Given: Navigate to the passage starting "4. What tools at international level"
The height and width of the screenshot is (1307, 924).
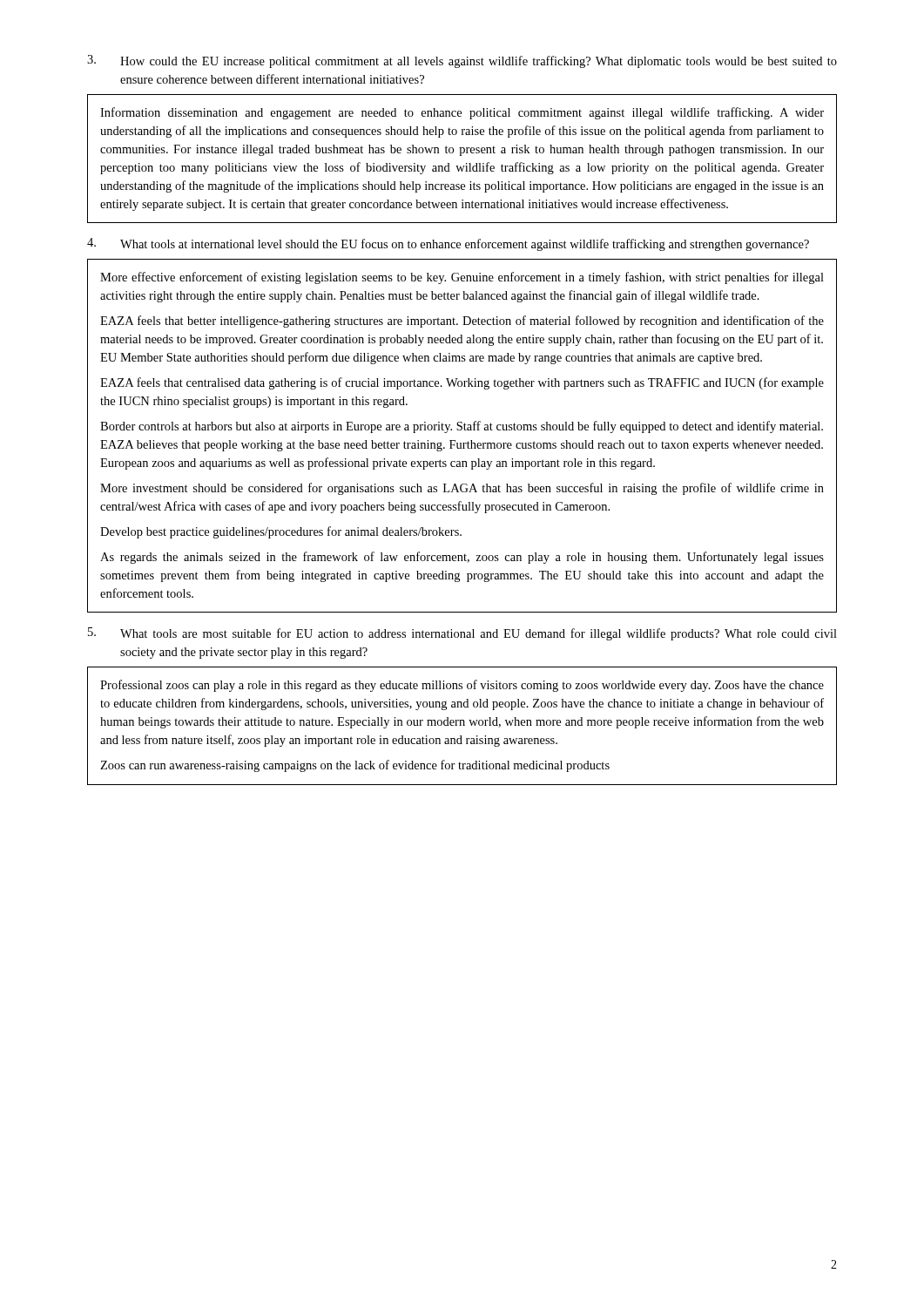Looking at the screenshot, I should 462,245.
